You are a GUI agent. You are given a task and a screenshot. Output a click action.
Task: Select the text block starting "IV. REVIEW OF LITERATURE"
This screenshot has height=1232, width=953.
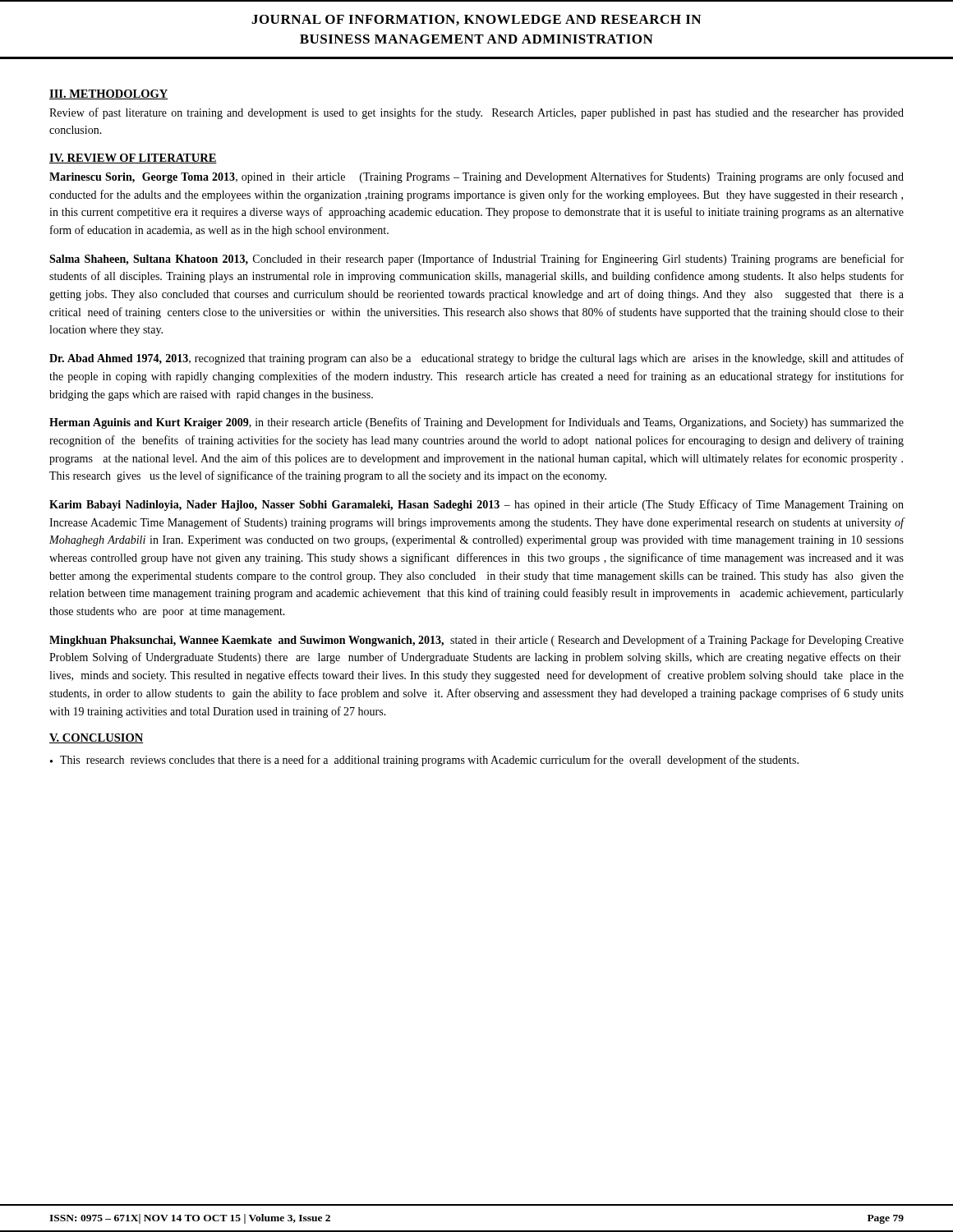tap(133, 158)
